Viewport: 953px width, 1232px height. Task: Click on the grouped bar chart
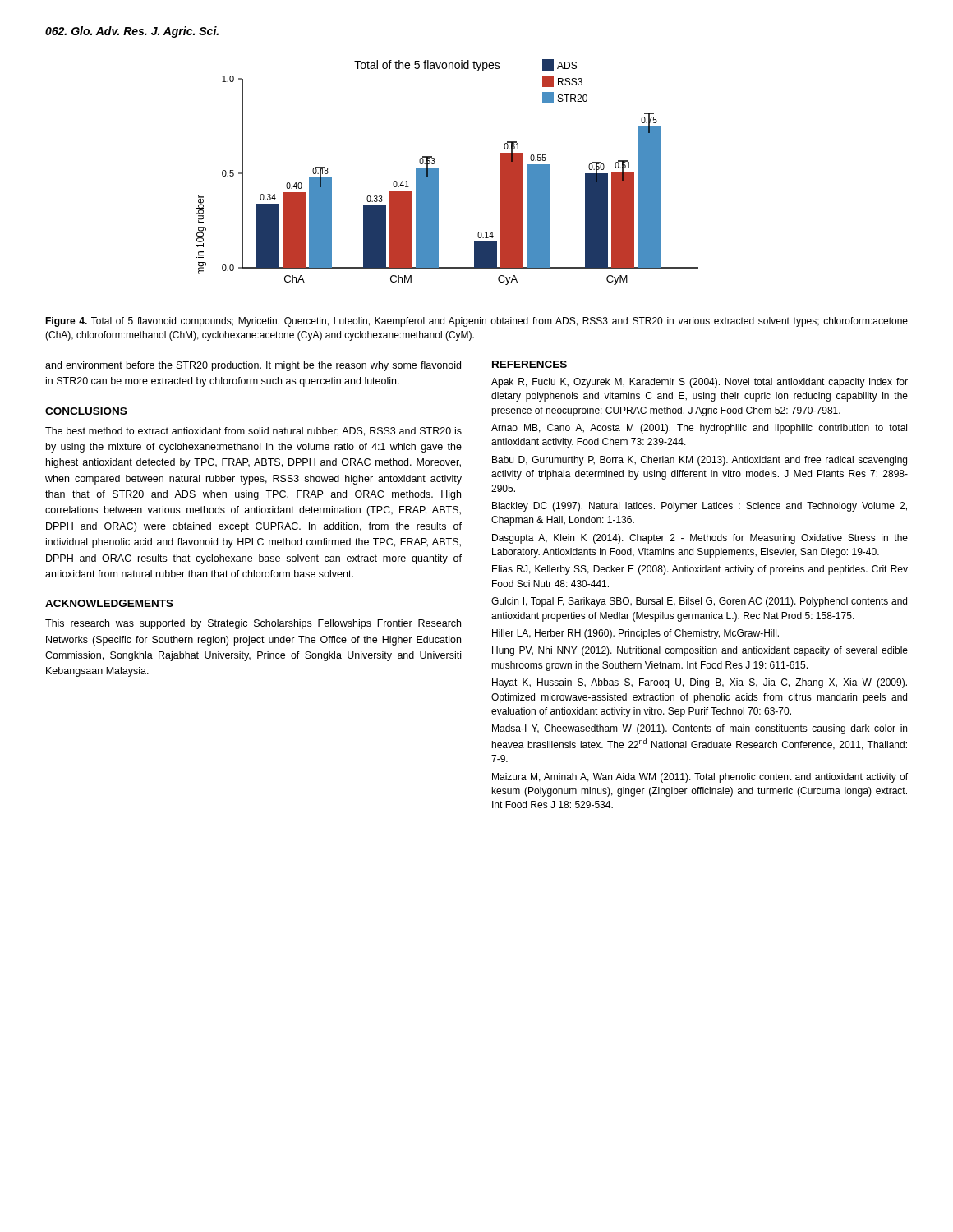coord(476,183)
